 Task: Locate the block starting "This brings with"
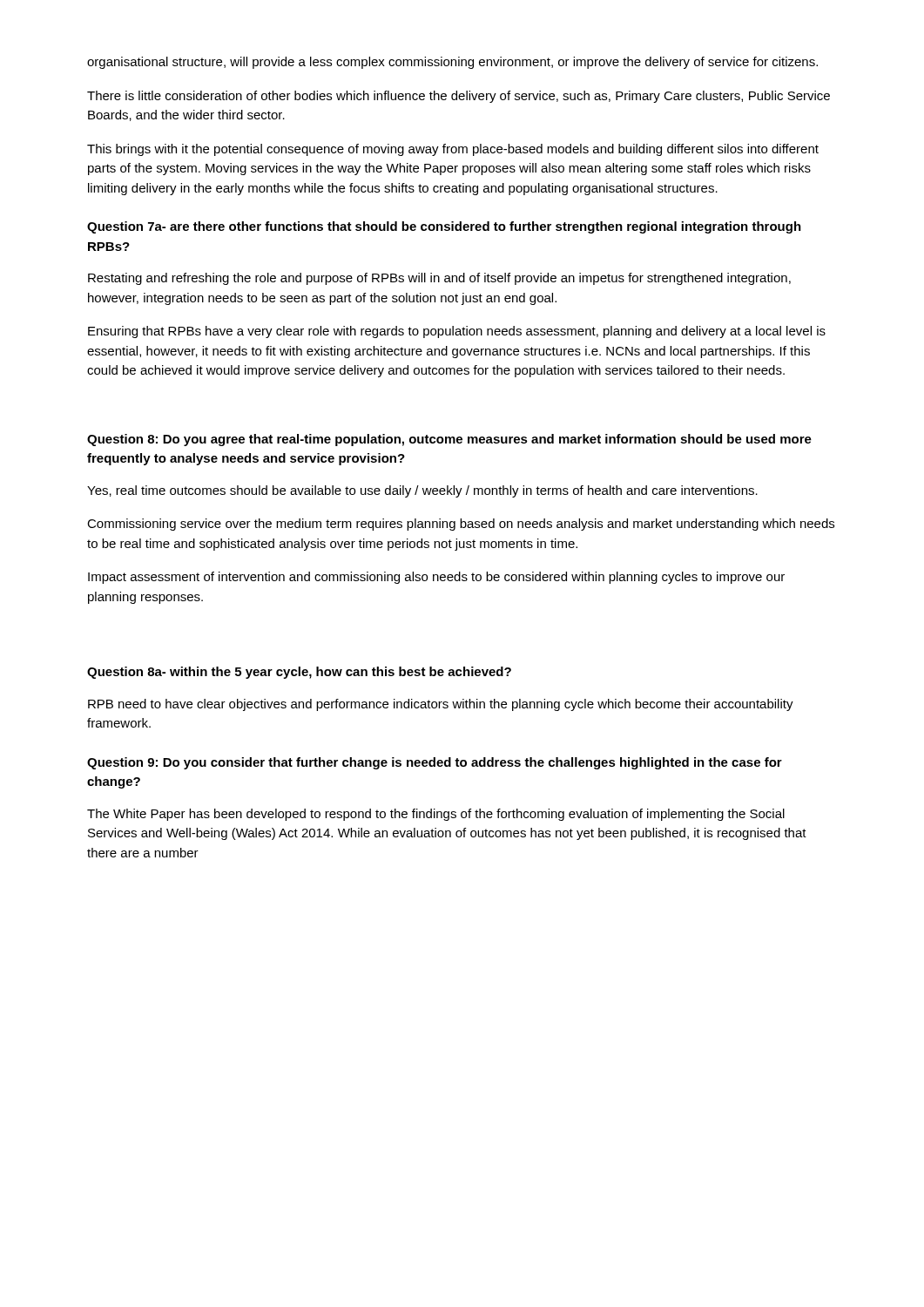pos(453,168)
